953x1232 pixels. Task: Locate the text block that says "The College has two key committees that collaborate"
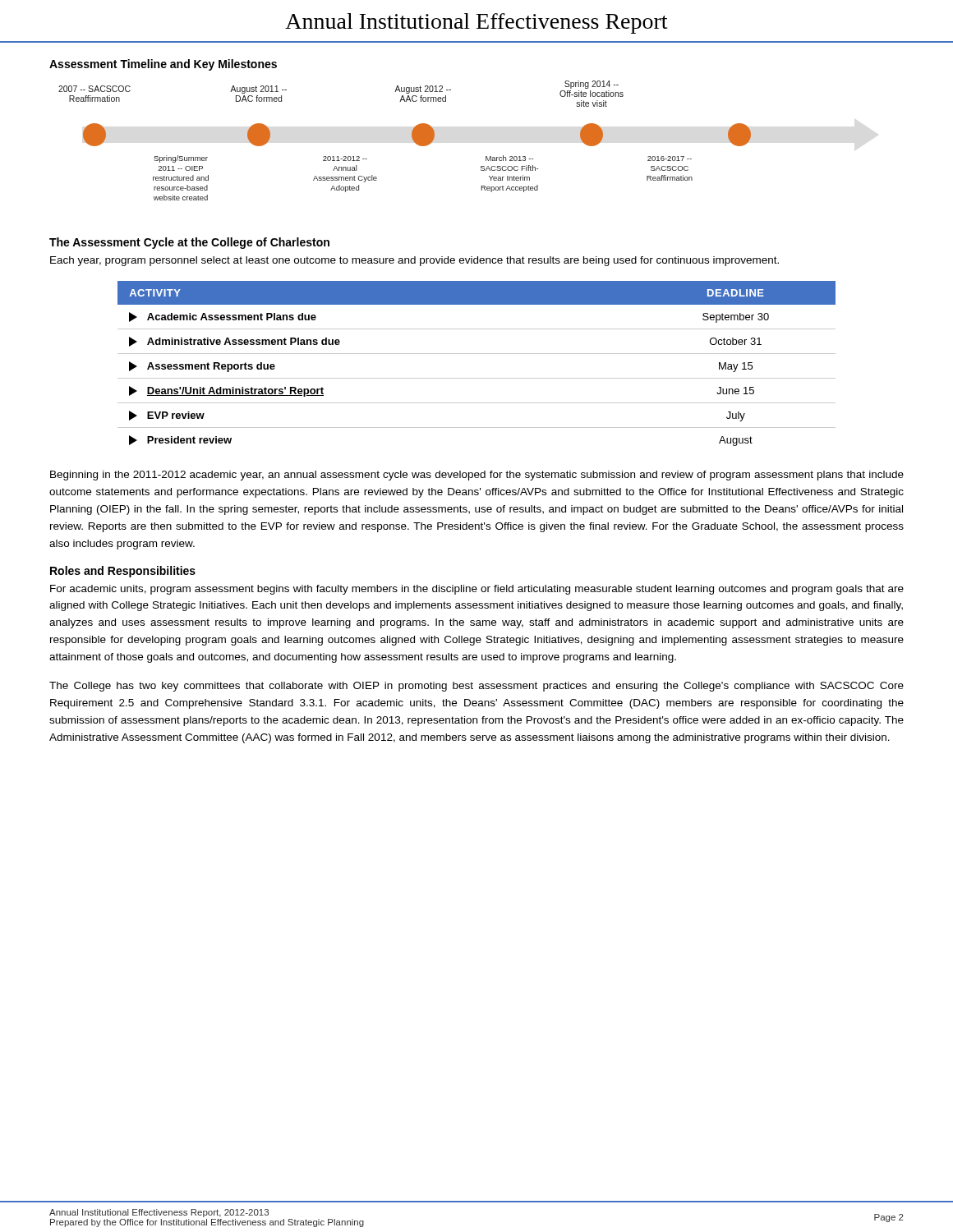pyautogui.click(x=476, y=711)
